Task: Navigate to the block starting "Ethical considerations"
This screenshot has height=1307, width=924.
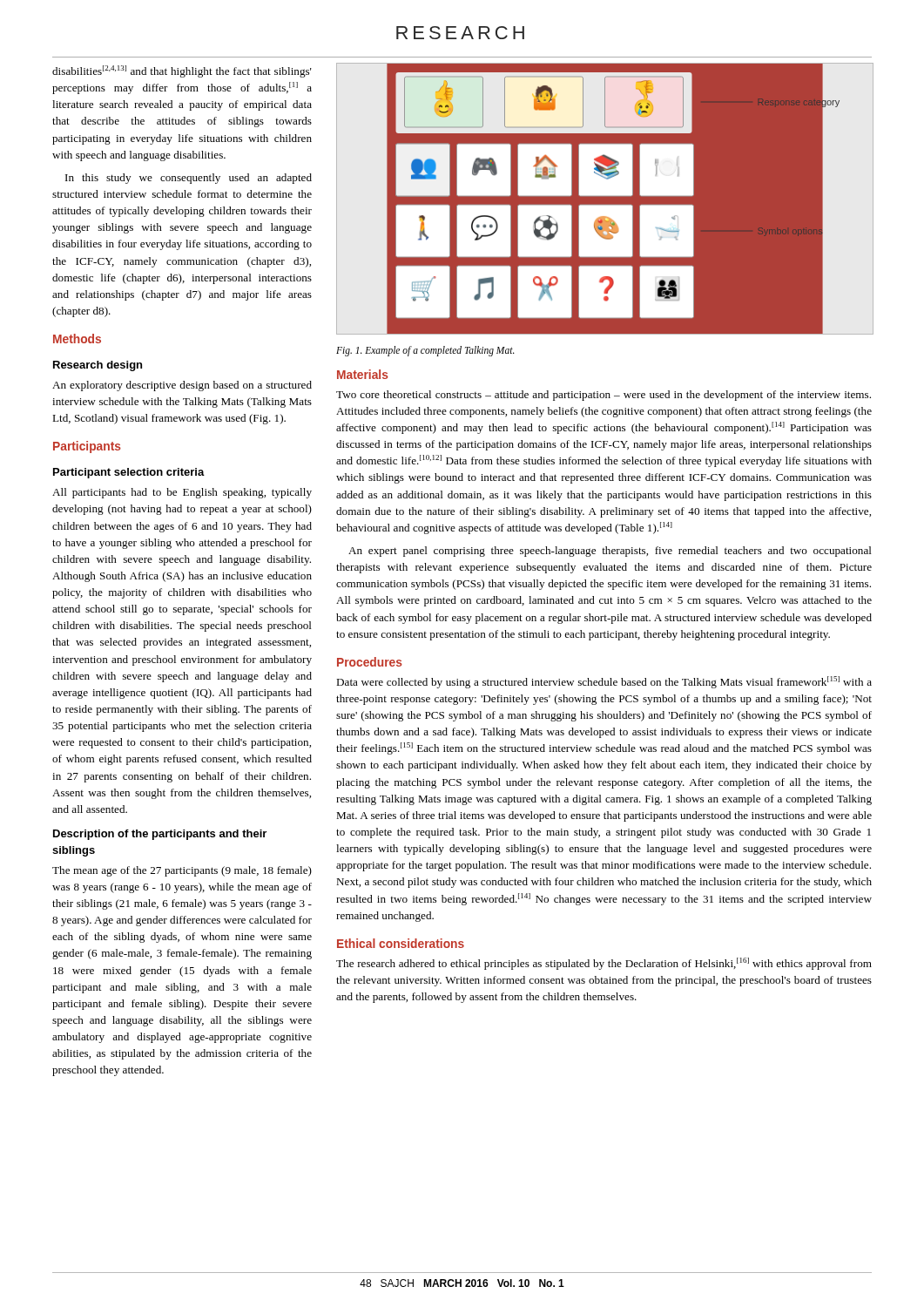Action: coord(400,944)
